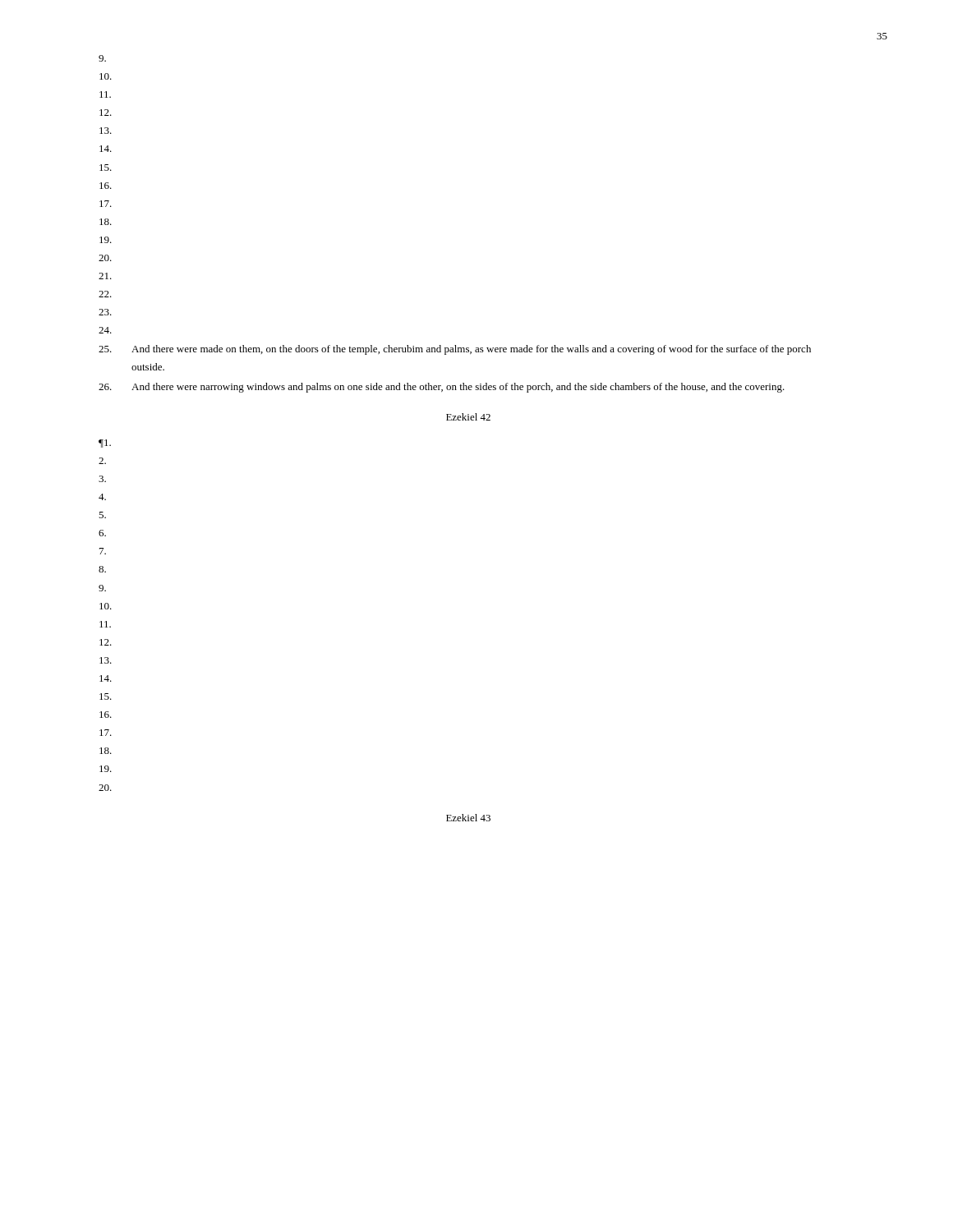Find the section header containing "Ezekiel 42"

[x=468, y=417]
